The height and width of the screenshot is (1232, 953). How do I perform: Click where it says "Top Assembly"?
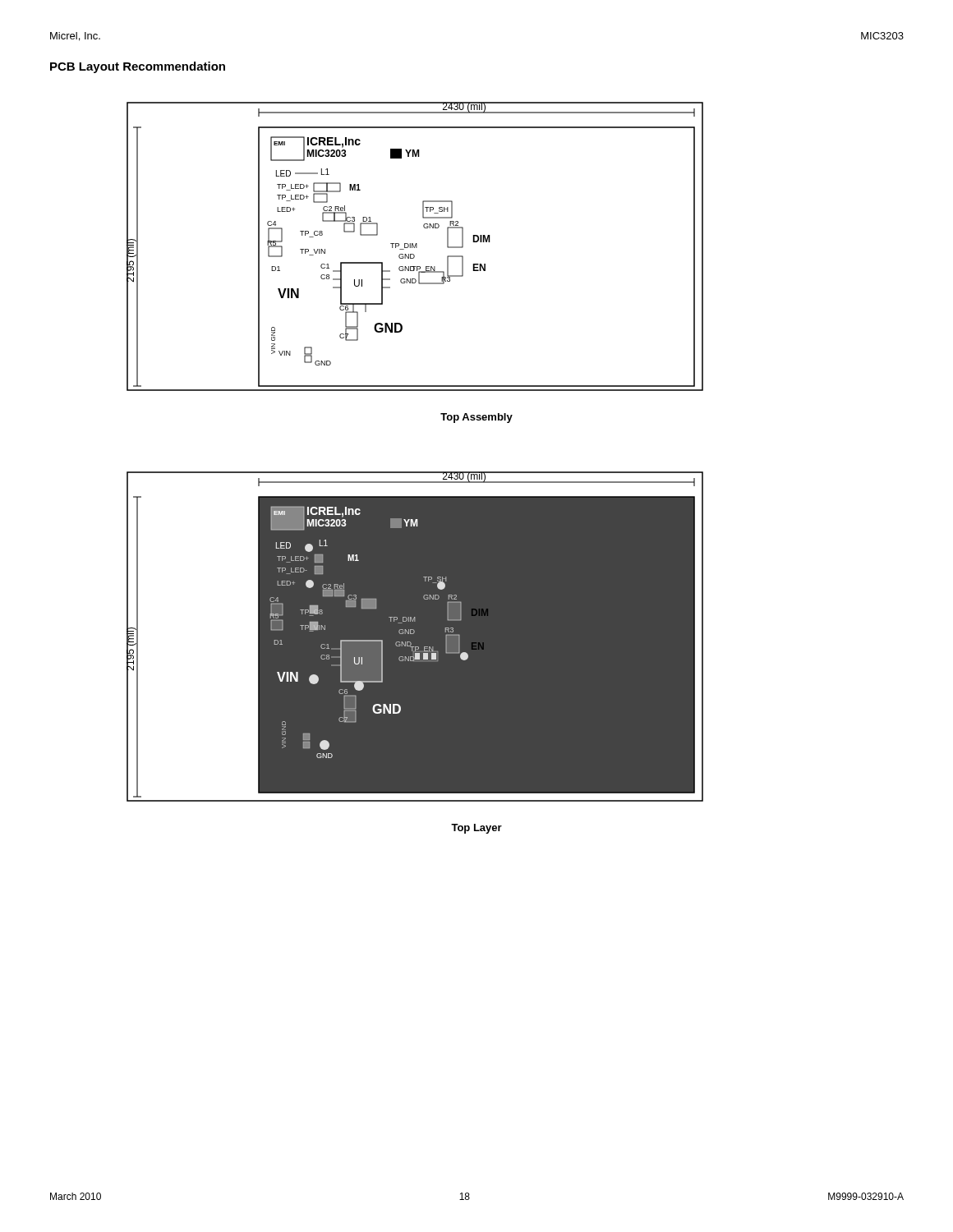tap(476, 417)
